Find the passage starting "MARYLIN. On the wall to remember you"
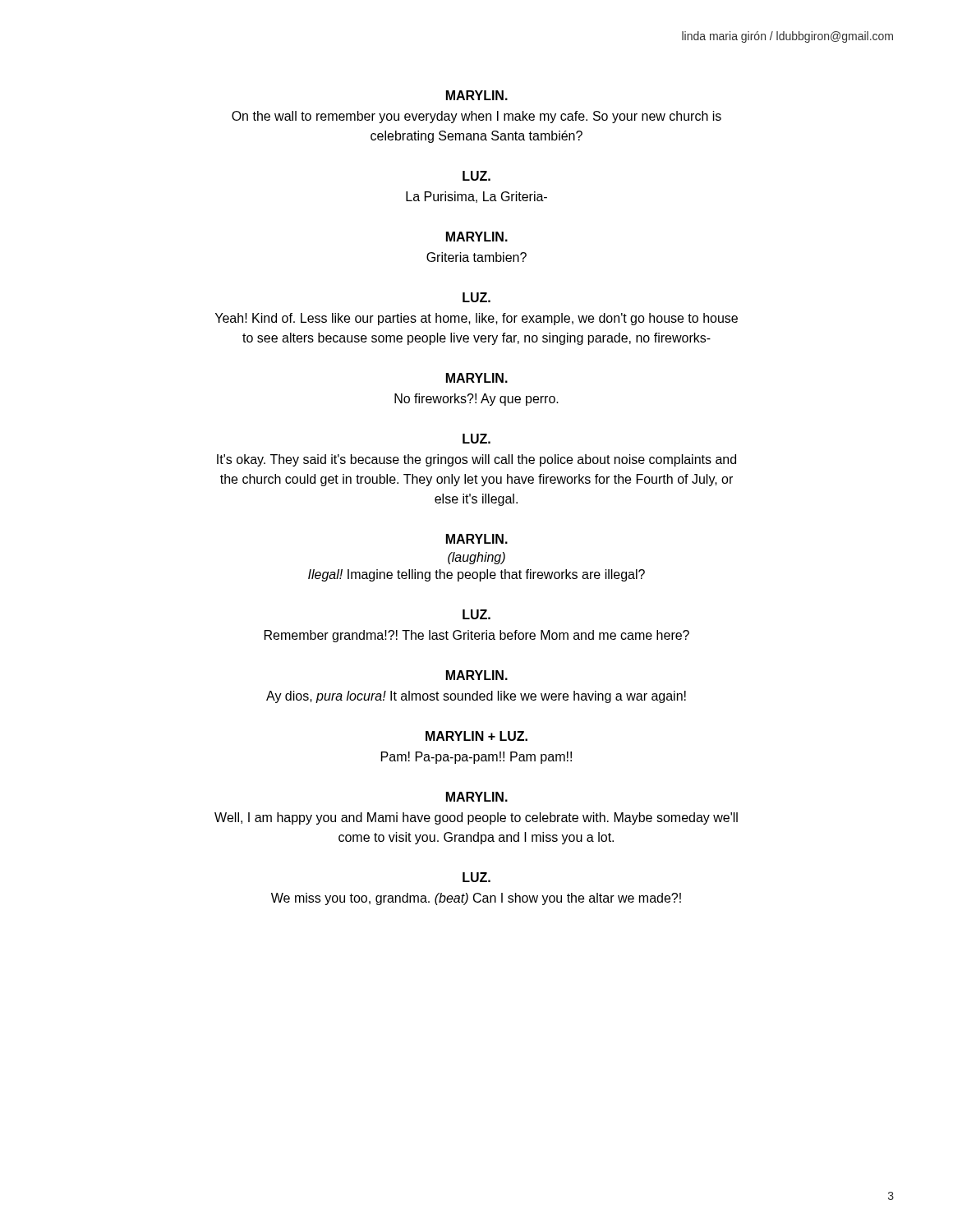The width and height of the screenshot is (953, 1232). [x=476, y=117]
